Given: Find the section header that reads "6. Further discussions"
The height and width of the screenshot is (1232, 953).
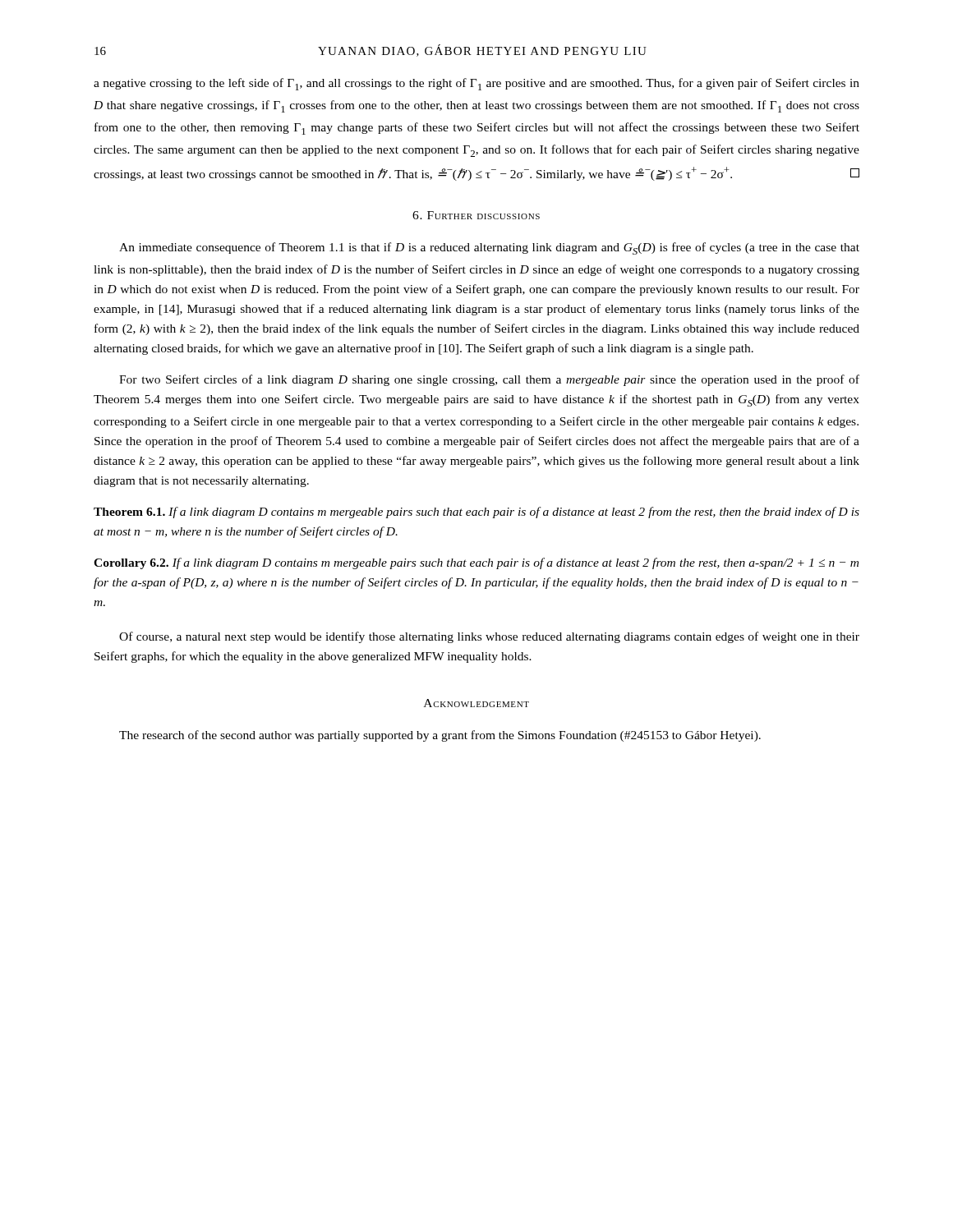Looking at the screenshot, I should coord(476,215).
